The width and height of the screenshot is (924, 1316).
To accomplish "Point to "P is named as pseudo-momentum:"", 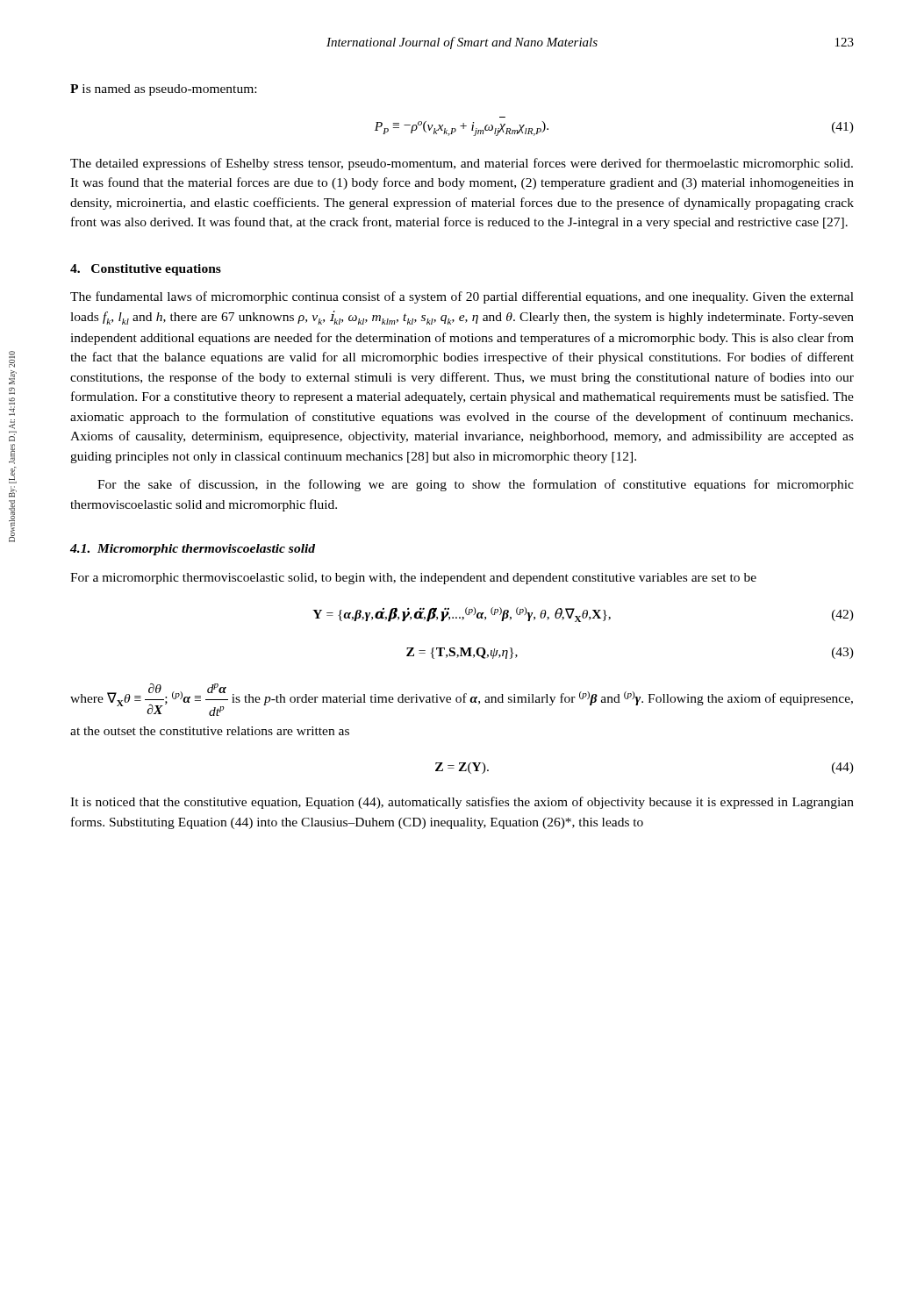I will (x=164, y=88).
